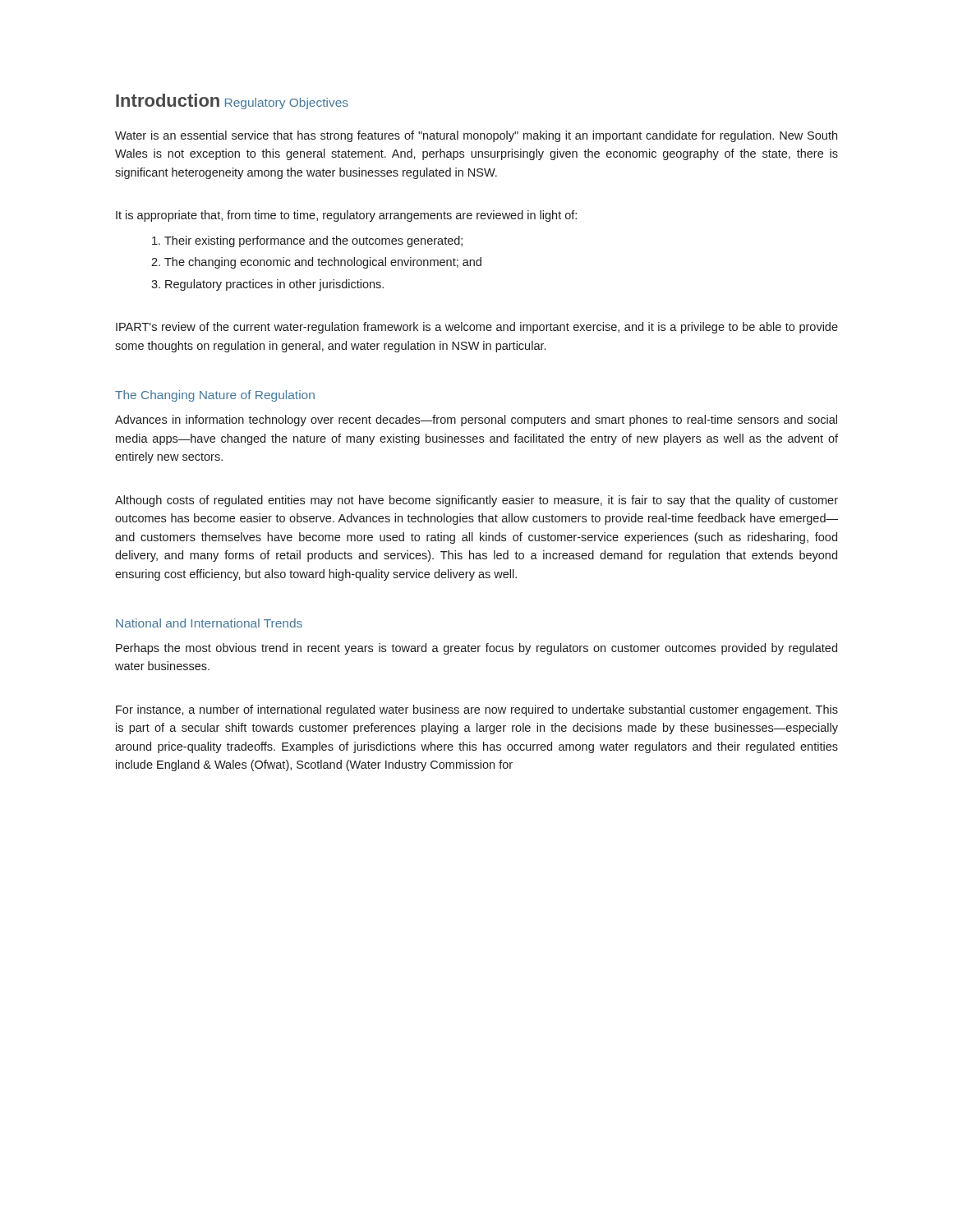
Task: Locate the block of text that opens with "Advances in information technology over recent"
Action: (476, 439)
